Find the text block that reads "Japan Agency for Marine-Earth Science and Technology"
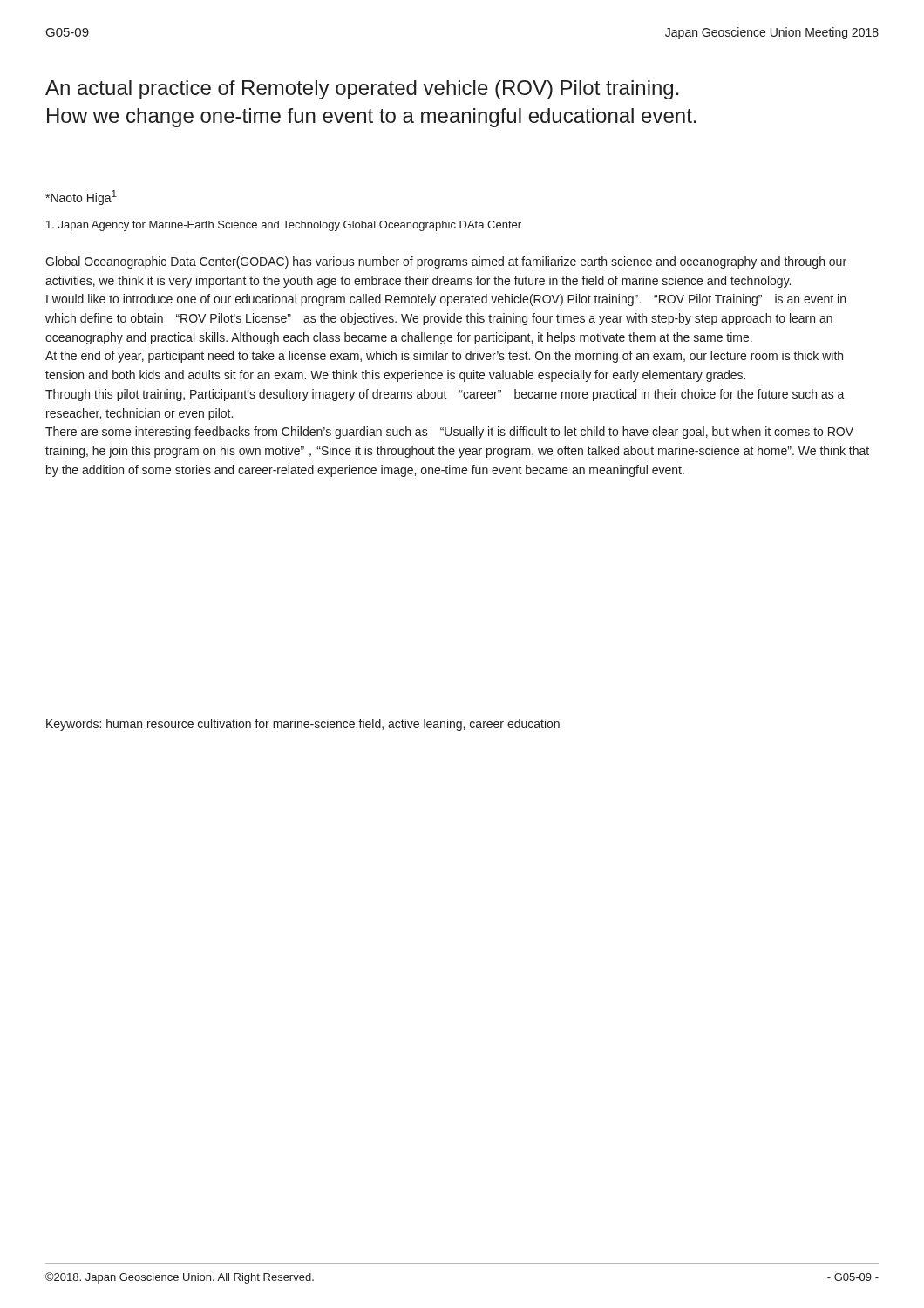The image size is (924, 1308). (462, 225)
